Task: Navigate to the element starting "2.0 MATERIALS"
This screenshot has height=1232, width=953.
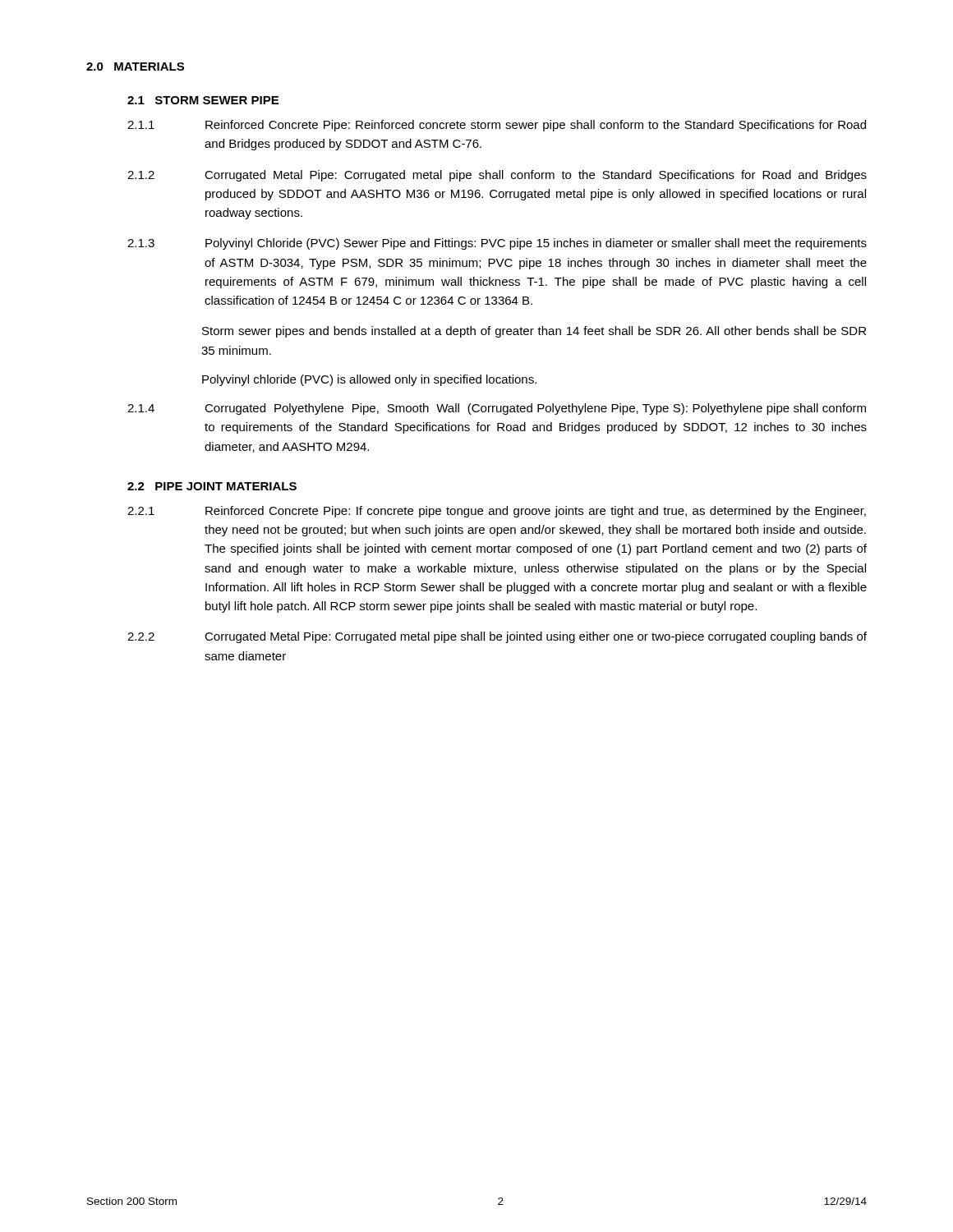Action: click(x=135, y=66)
